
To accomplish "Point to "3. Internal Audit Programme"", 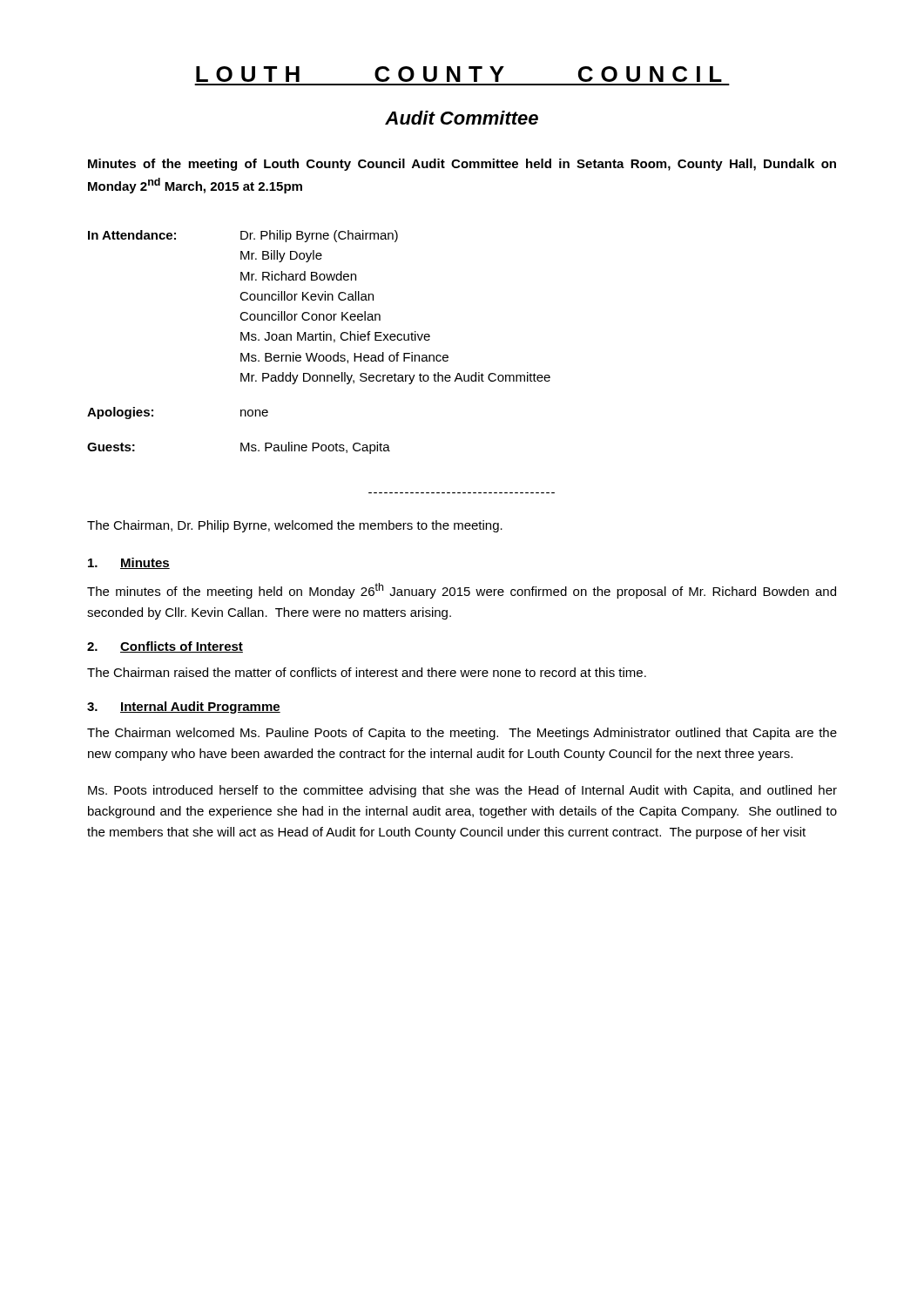I will (x=184, y=708).
